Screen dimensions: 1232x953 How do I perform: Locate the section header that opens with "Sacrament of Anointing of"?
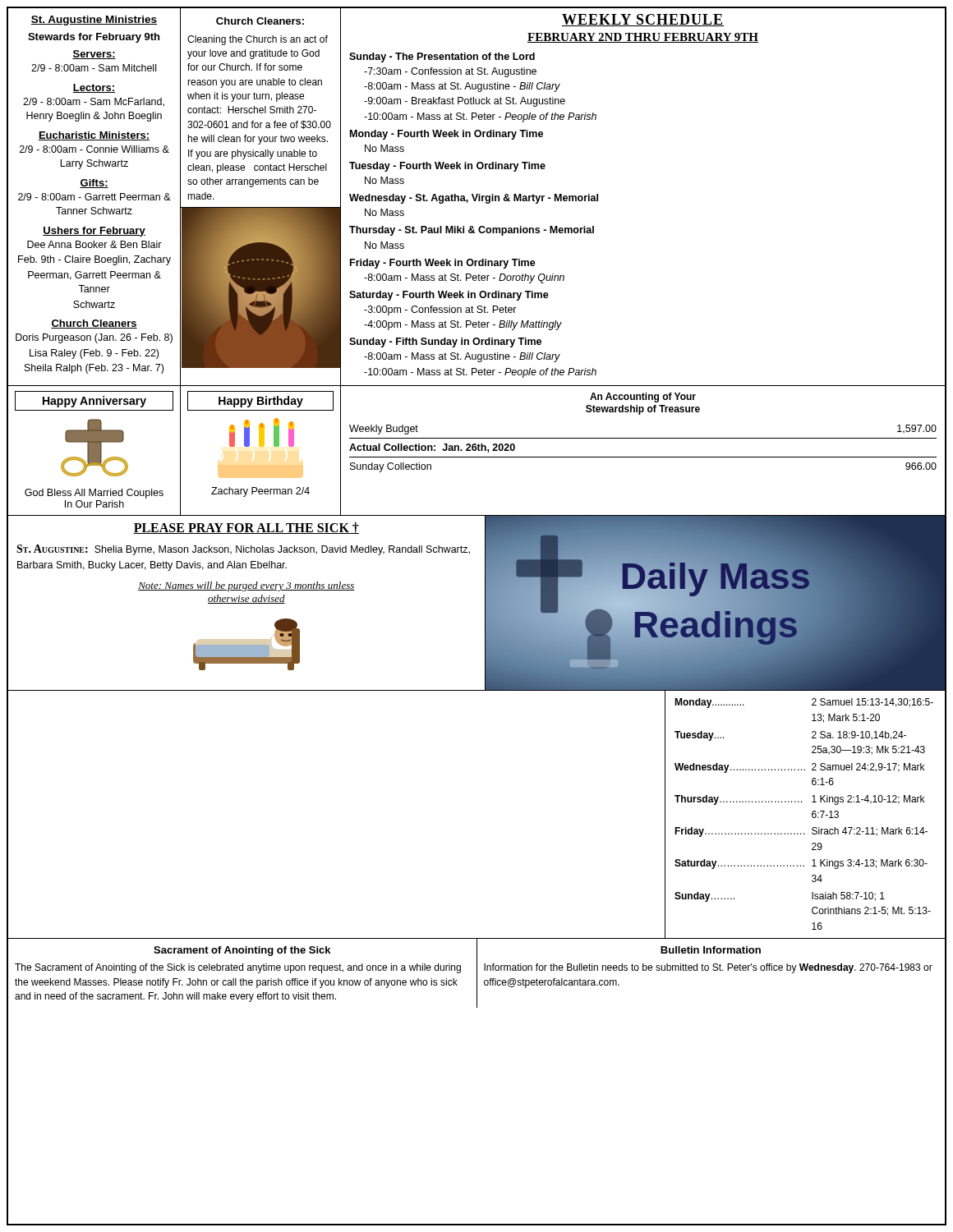242,950
